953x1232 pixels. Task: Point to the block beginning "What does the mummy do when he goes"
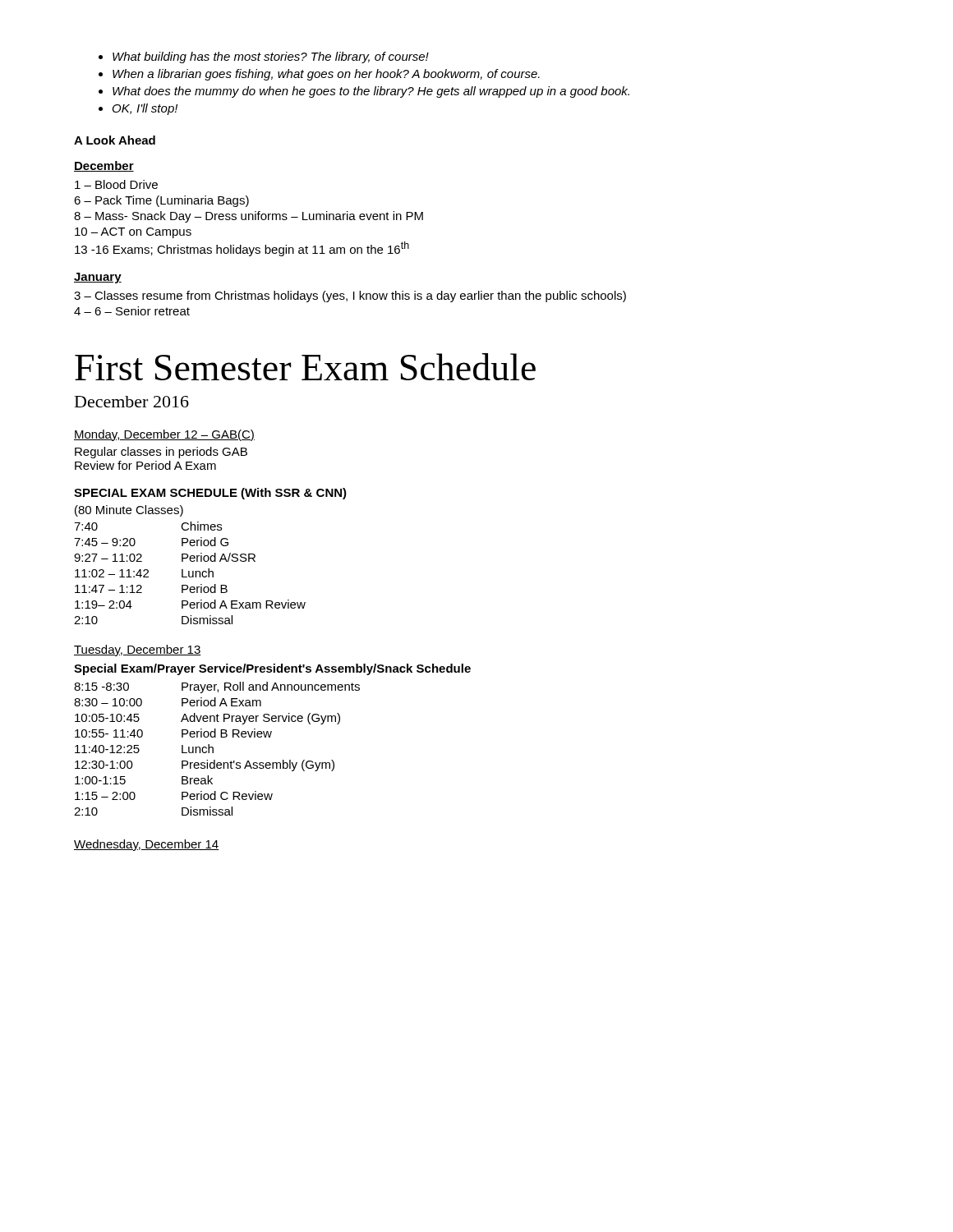tap(371, 91)
